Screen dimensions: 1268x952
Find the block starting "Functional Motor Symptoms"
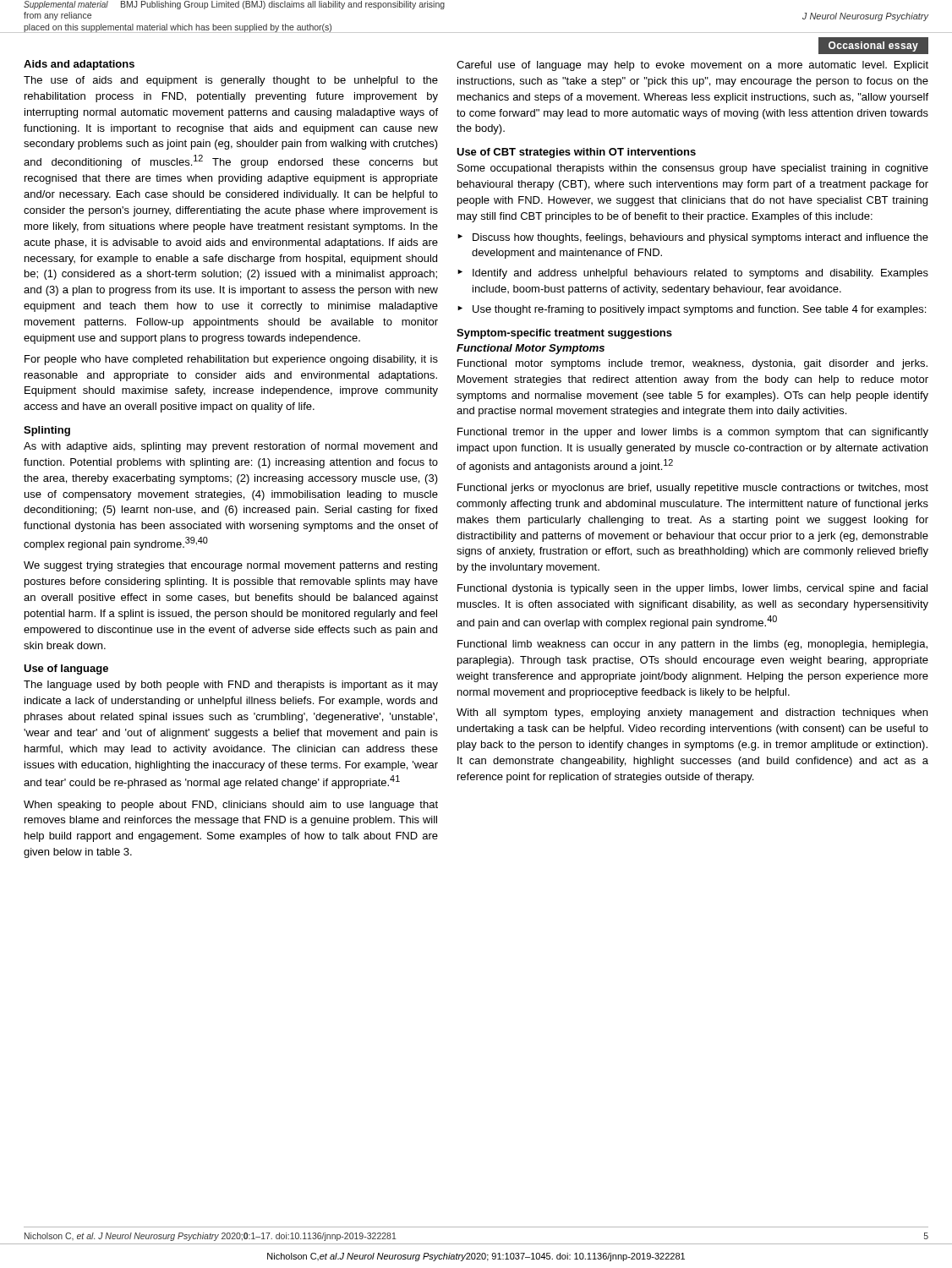(531, 348)
